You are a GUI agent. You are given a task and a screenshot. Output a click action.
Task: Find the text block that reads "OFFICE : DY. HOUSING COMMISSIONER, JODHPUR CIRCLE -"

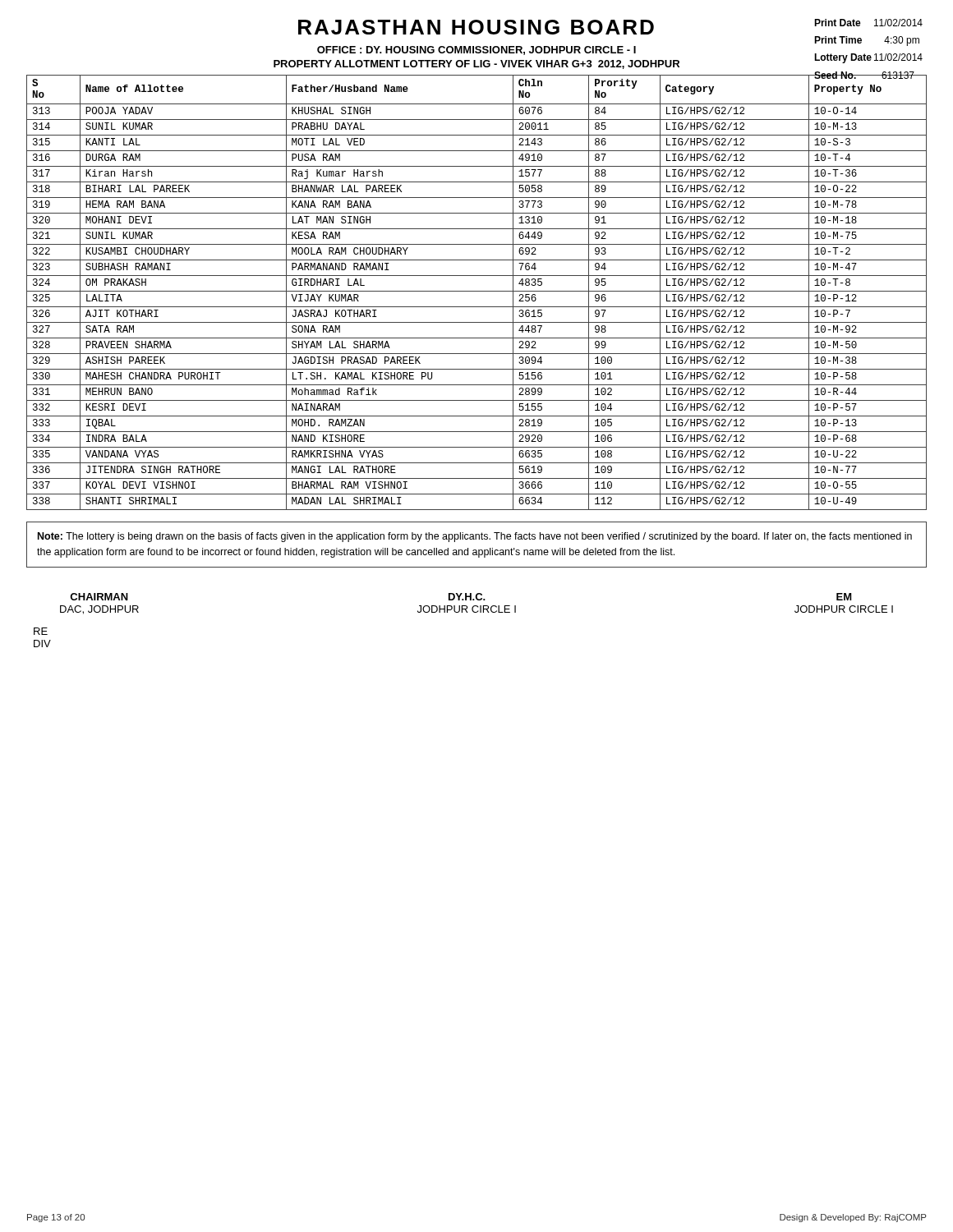(x=476, y=50)
